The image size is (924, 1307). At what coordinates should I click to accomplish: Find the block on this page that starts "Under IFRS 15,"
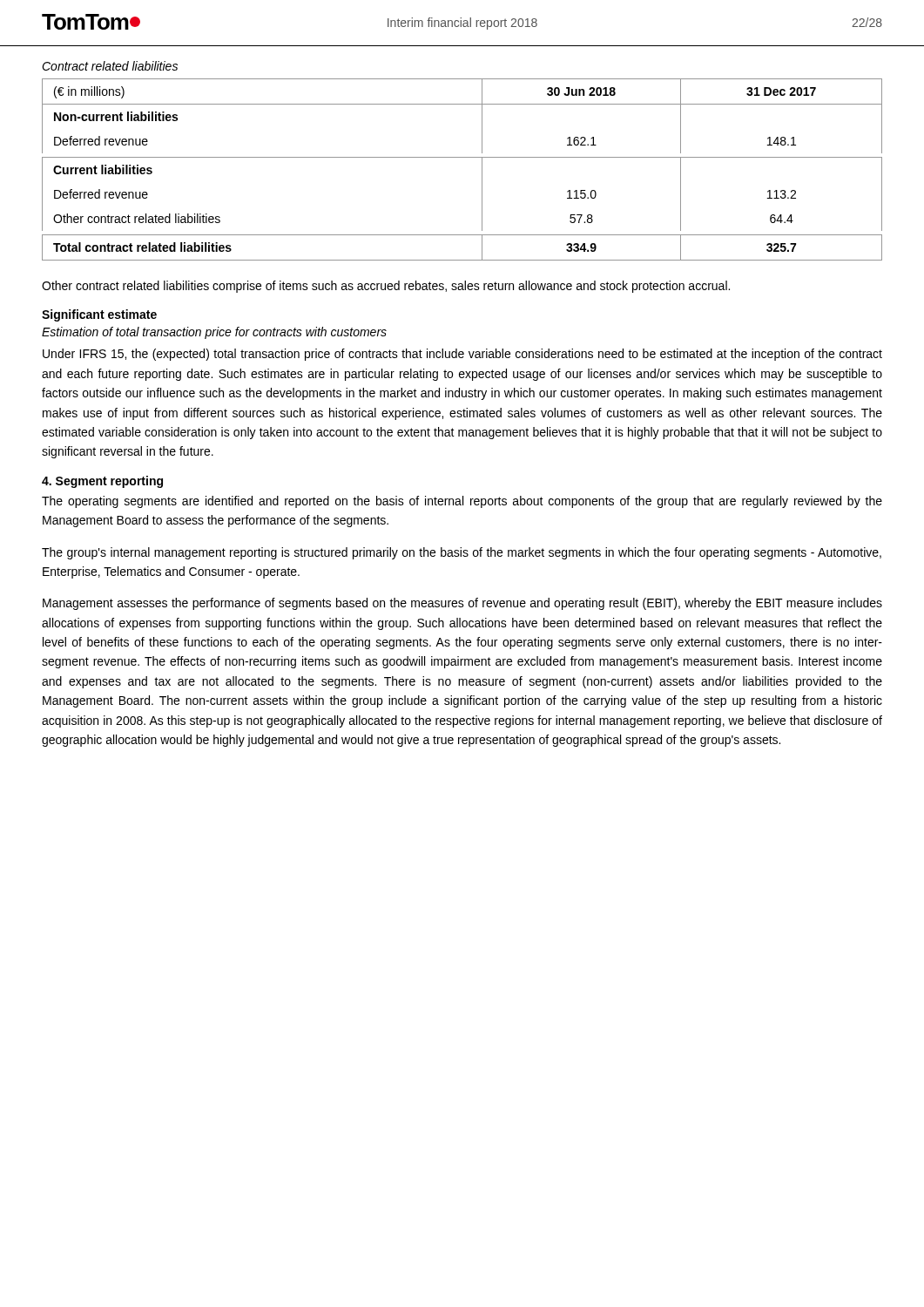click(x=462, y=403)
